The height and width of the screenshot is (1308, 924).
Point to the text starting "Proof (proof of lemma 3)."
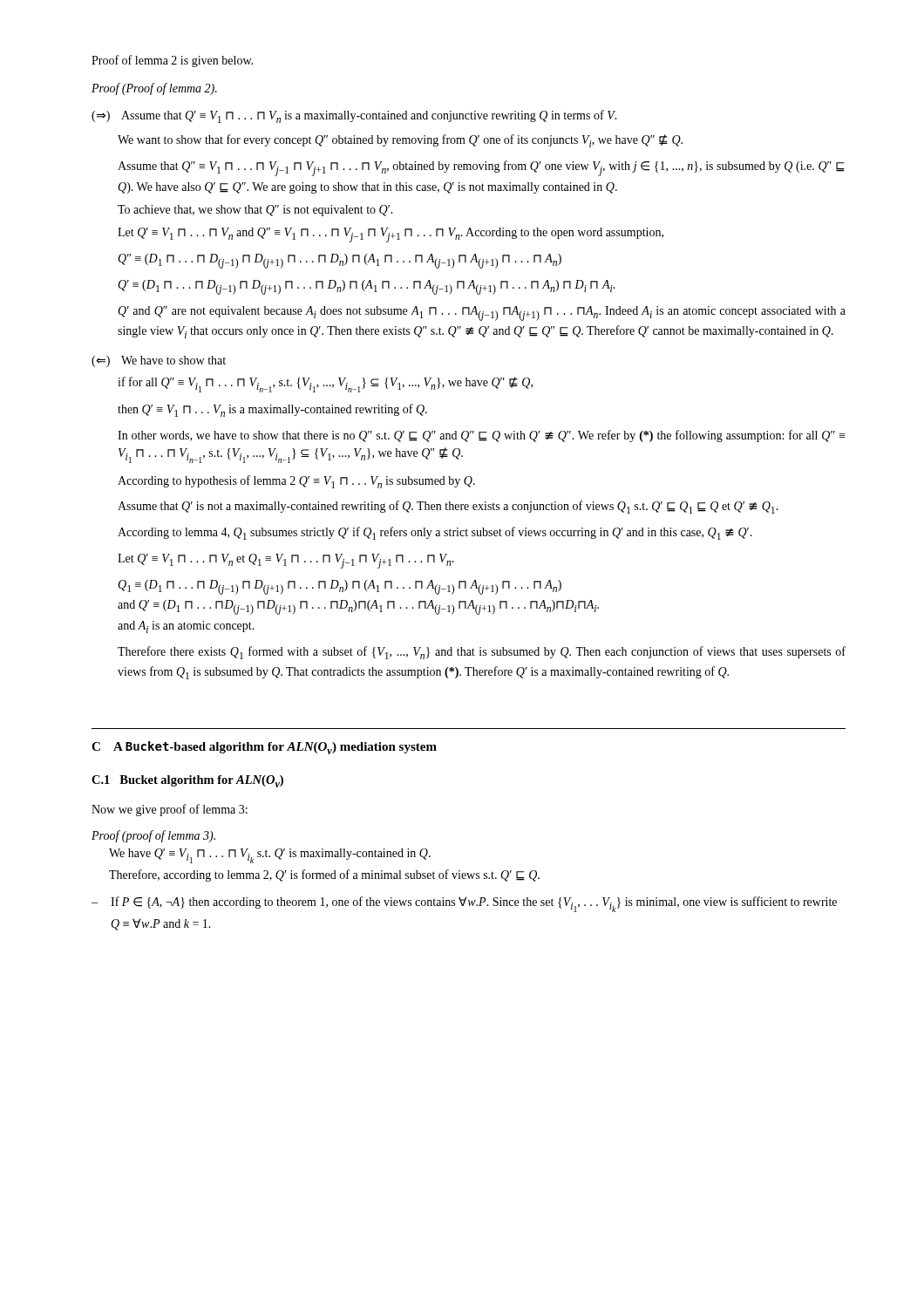316,856
